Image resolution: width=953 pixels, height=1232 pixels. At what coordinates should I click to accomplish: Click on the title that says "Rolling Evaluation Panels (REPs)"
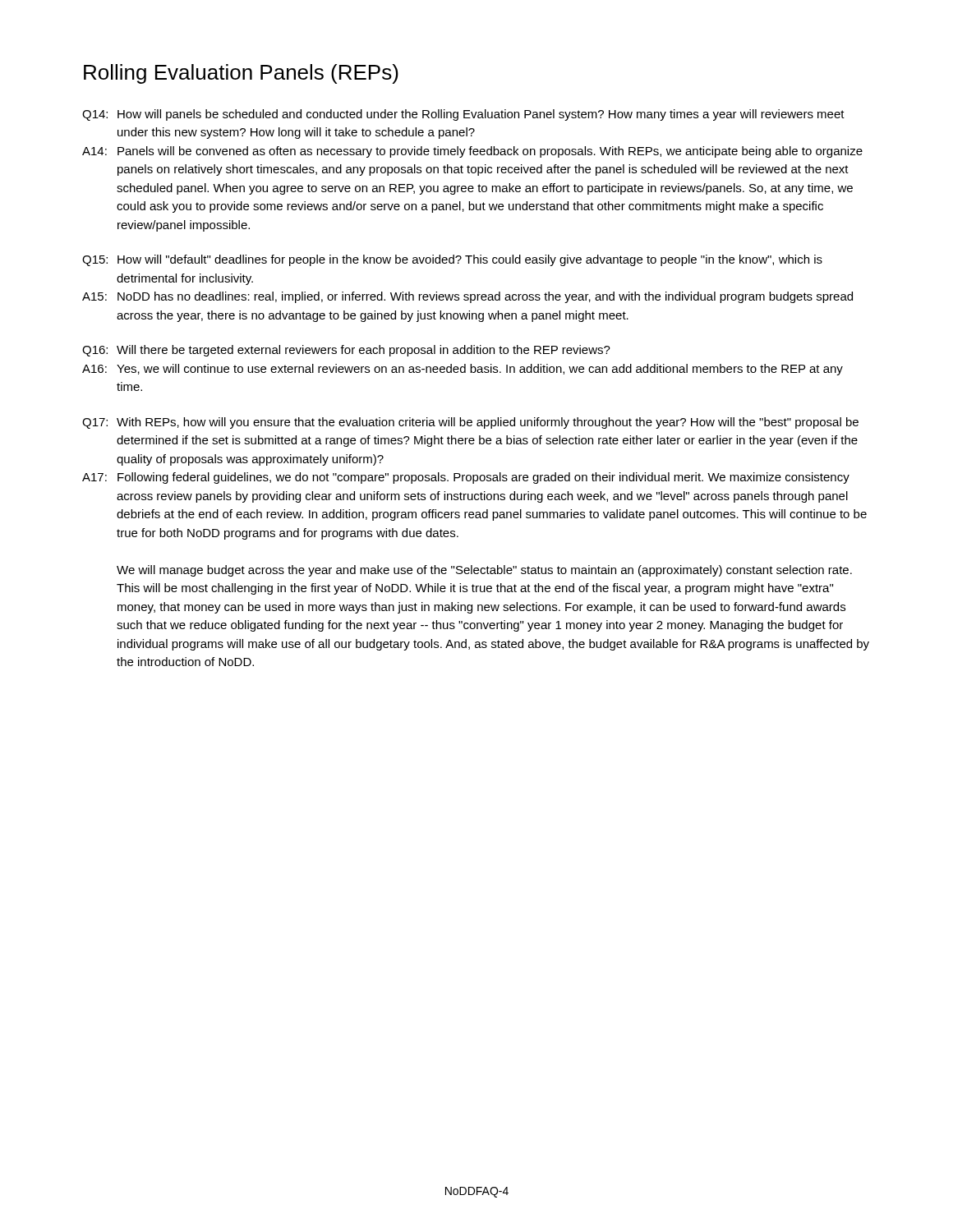click(x=241, y=72)
